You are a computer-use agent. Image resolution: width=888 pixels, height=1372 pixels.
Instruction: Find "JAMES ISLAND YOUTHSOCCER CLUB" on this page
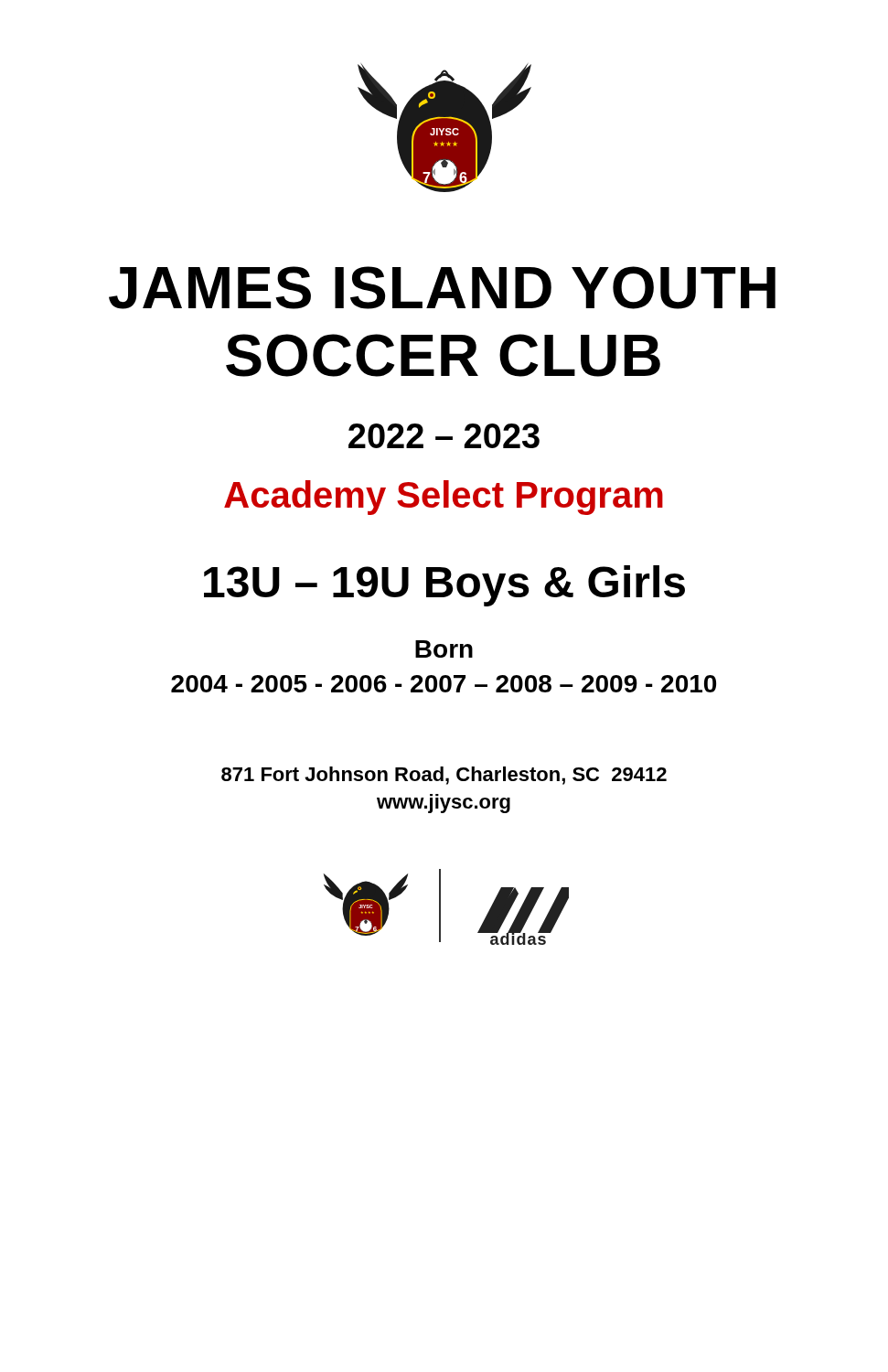[444, 322]
